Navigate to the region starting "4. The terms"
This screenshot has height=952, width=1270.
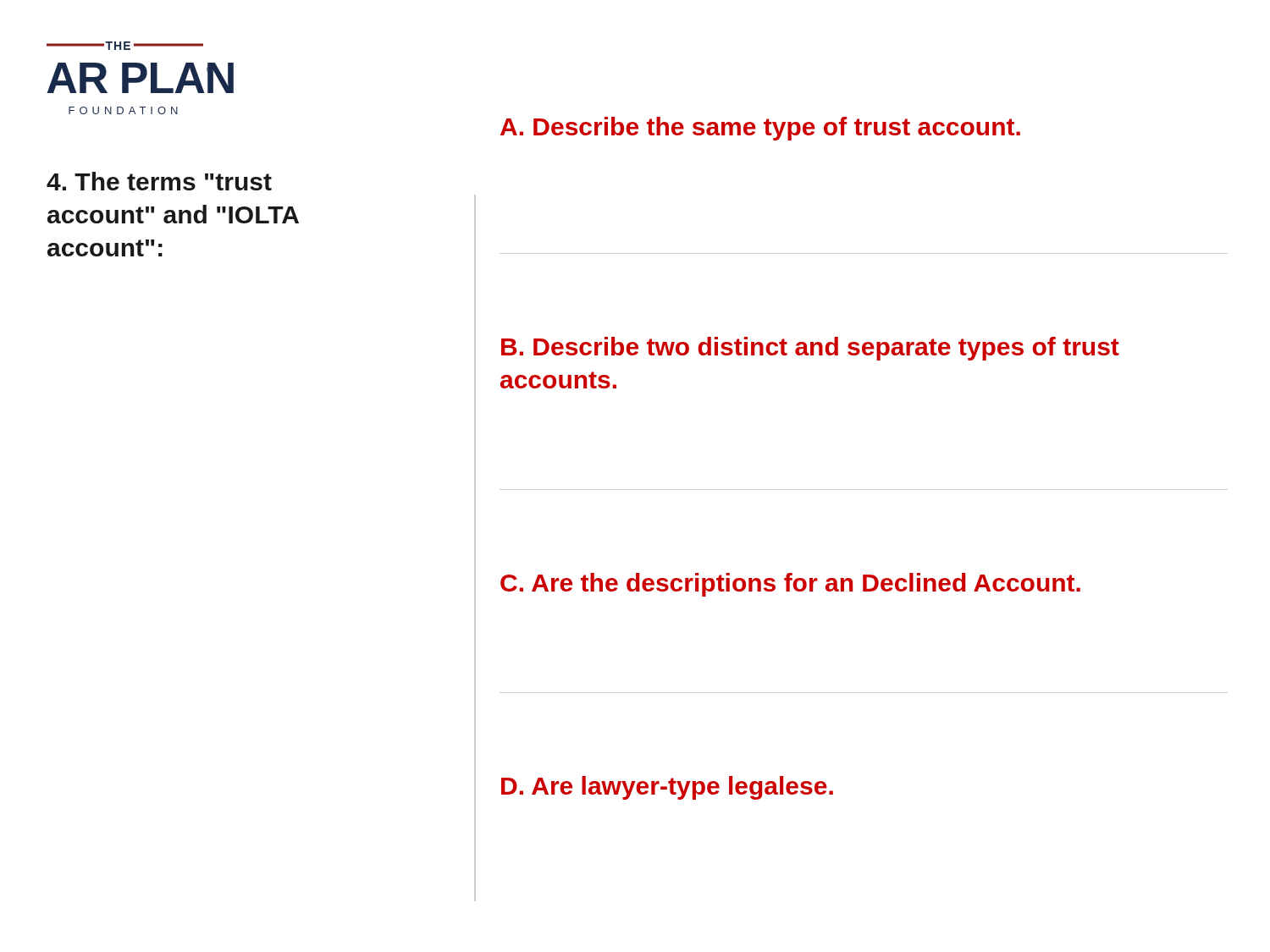coord(173,215)
